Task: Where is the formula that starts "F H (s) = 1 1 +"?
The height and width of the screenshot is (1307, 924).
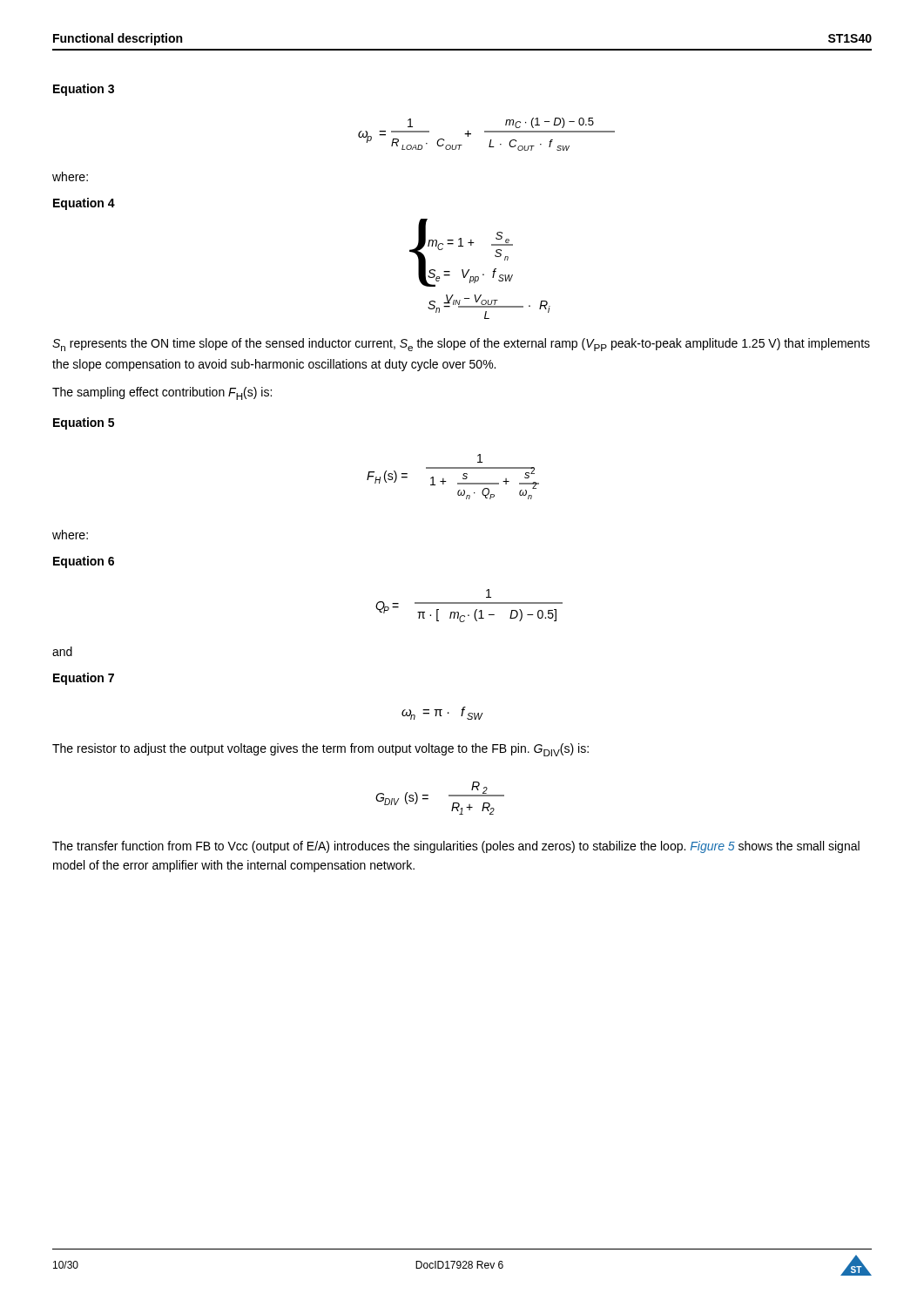Action: click(462, 478)
